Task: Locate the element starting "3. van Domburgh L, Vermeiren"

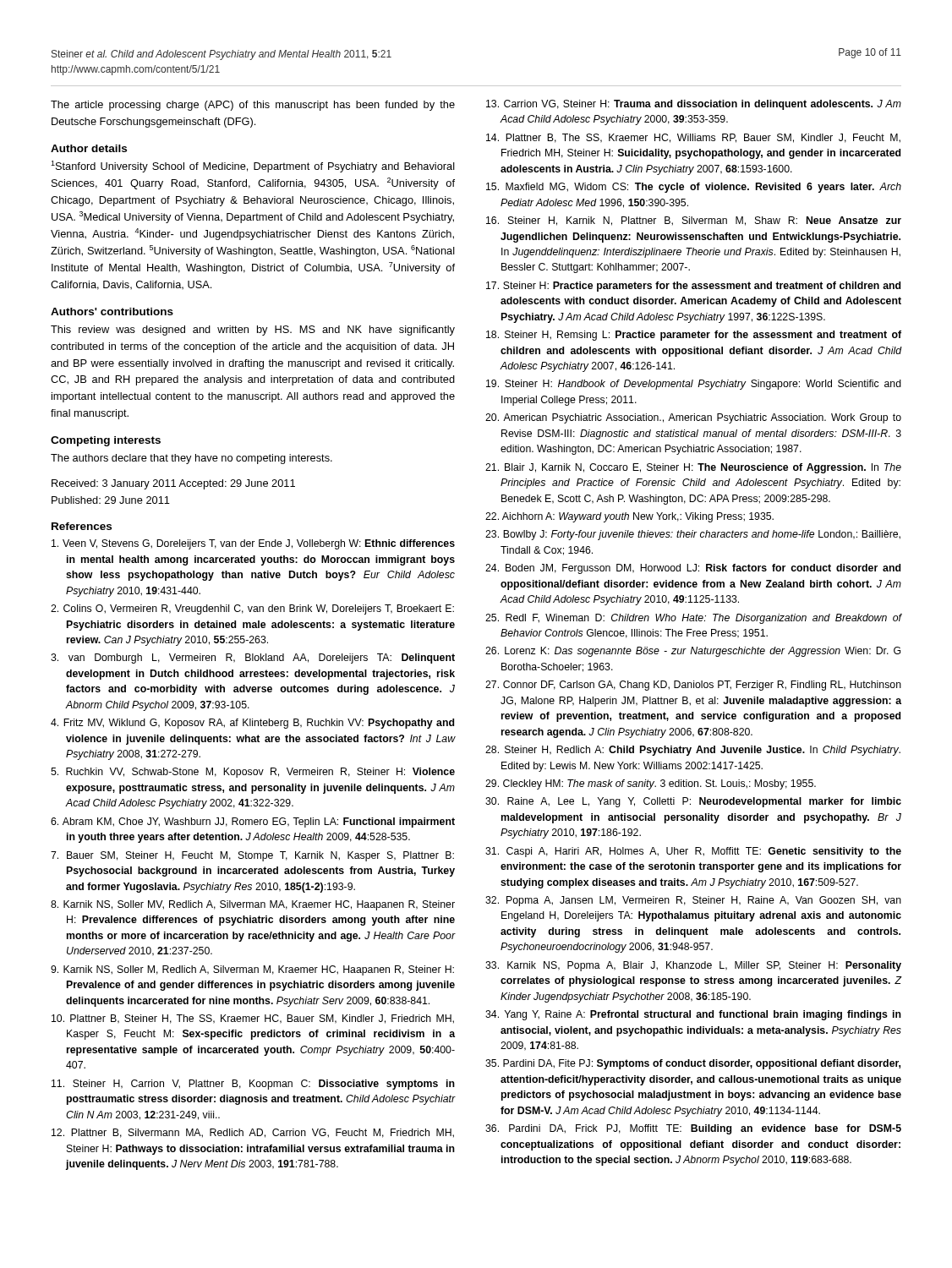Action: 253,681
